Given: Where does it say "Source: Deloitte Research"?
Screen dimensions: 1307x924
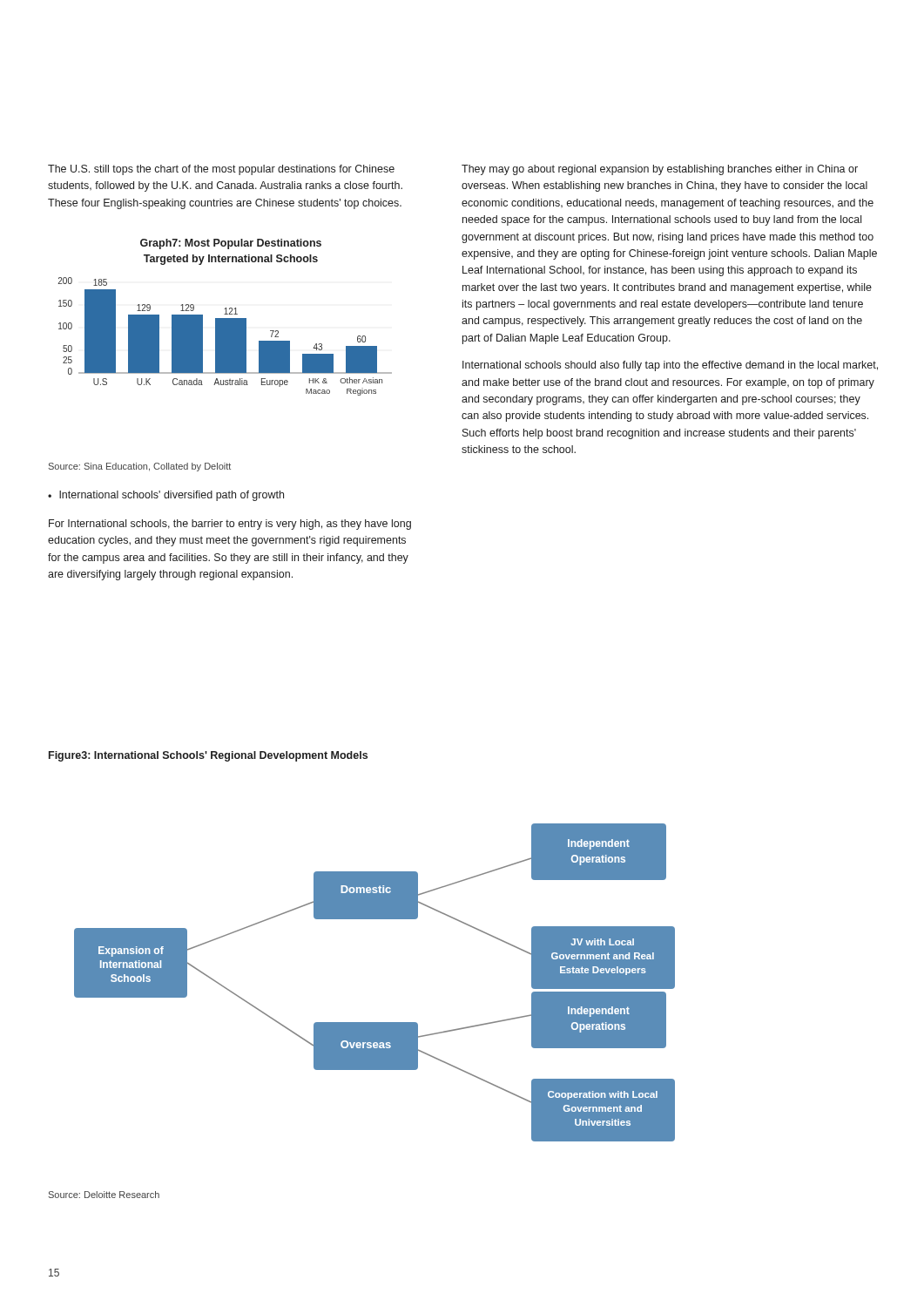Looking at the screenshot, I should 104,1195.
